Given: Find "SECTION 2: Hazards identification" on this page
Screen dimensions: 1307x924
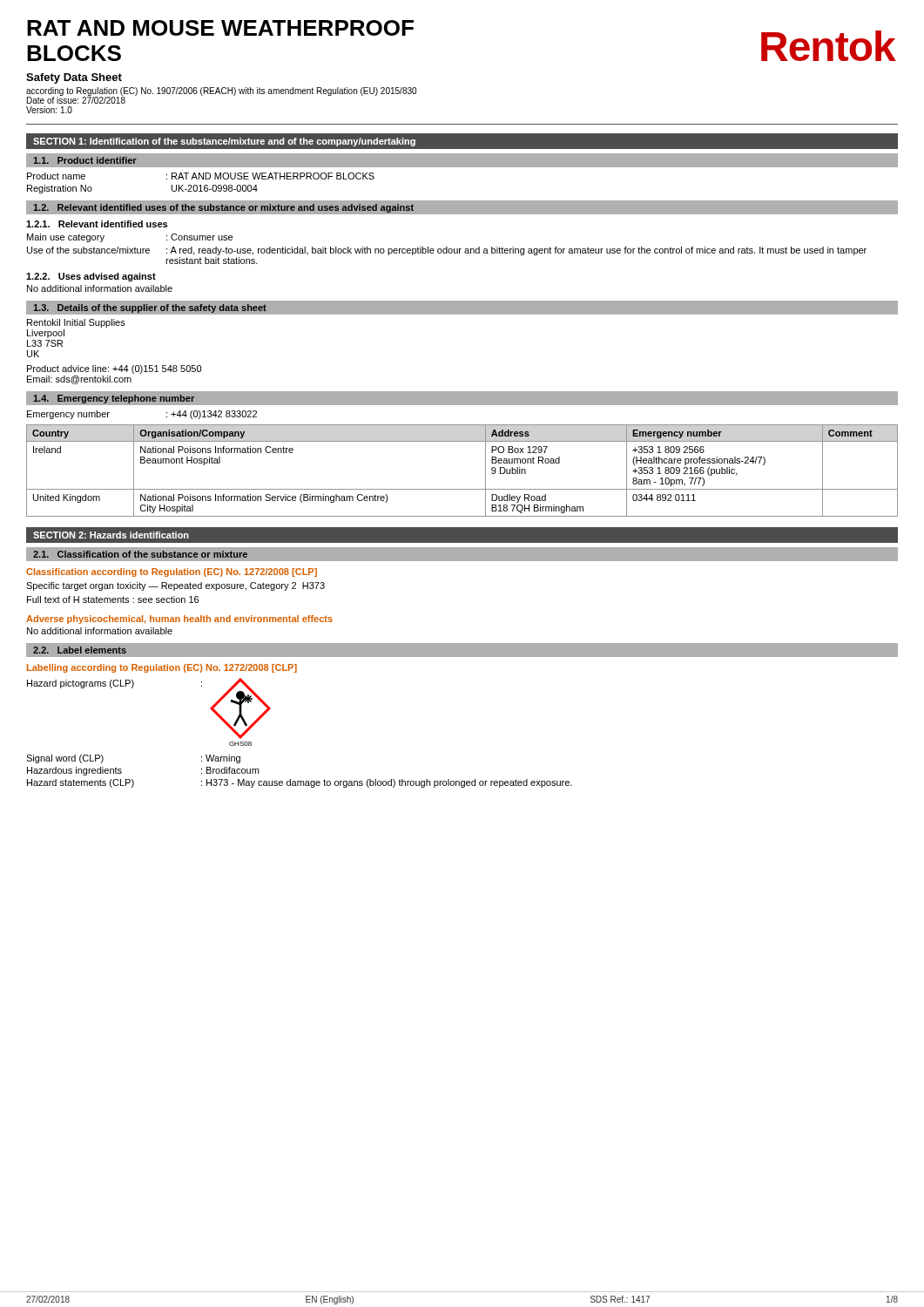Looking at the screenshot, I should 111,535.
